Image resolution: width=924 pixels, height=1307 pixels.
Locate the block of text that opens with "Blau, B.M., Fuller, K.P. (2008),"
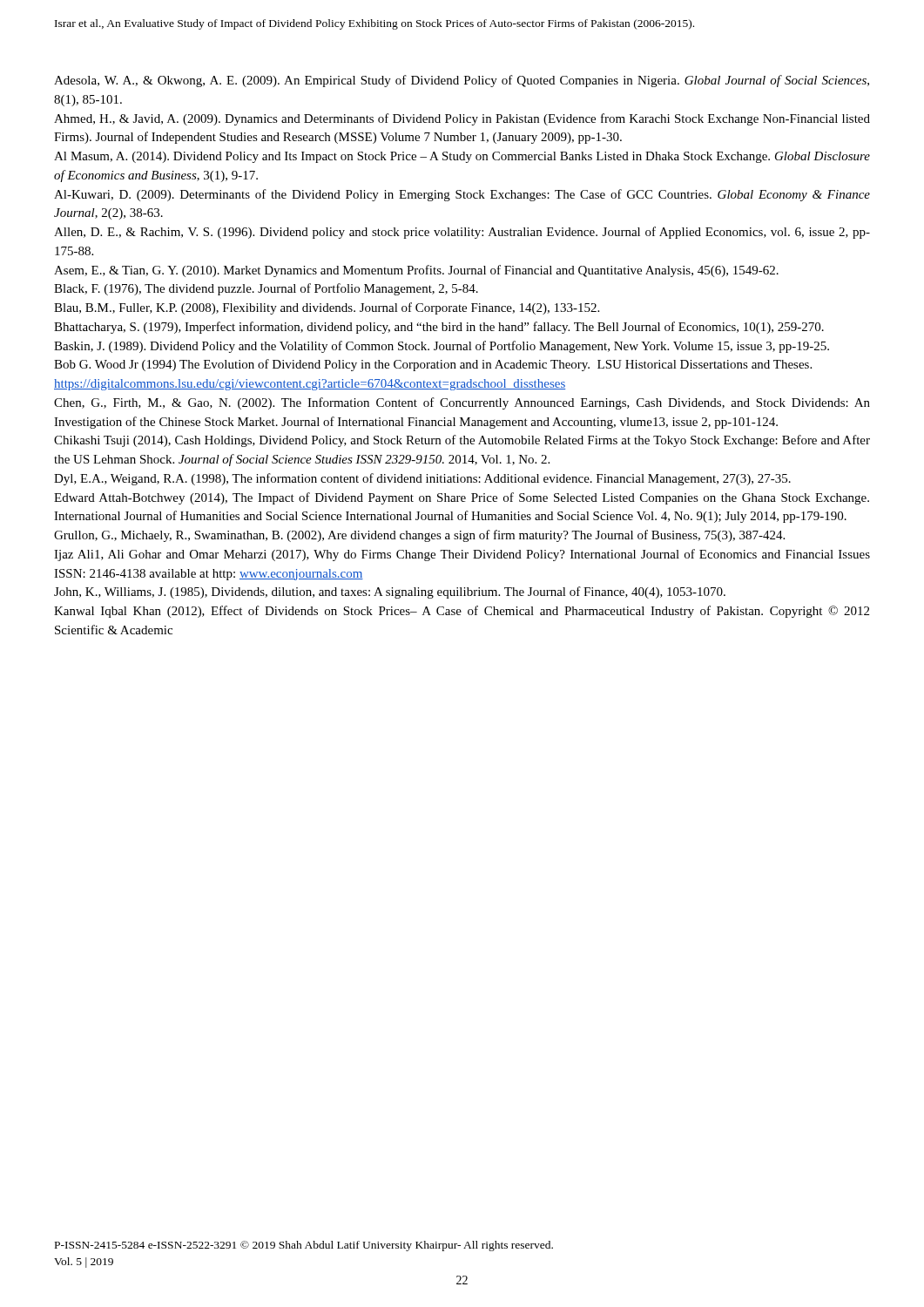coord(327,308)
